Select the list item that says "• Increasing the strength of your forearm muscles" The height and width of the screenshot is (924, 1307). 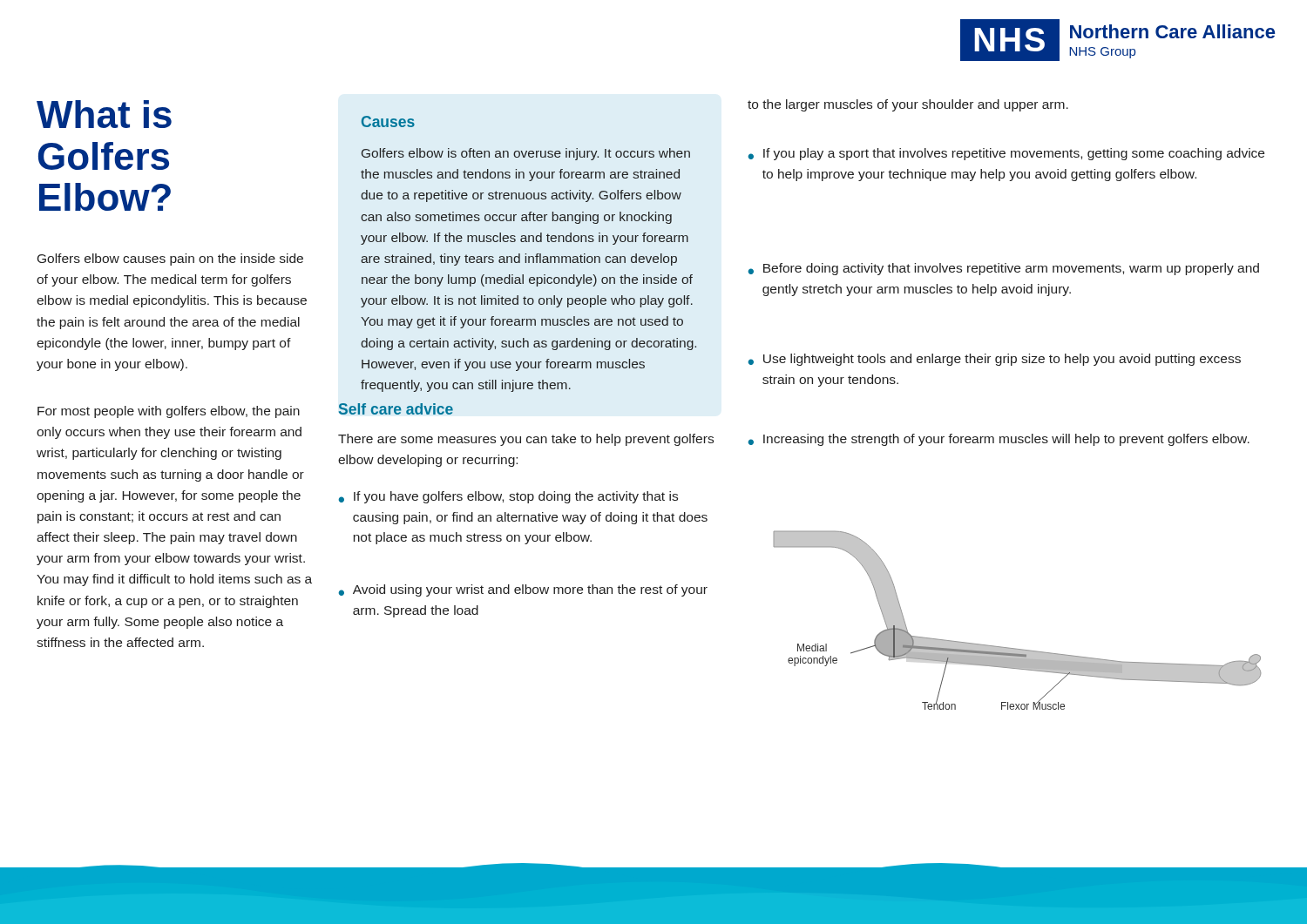click(x=999, y=443)
